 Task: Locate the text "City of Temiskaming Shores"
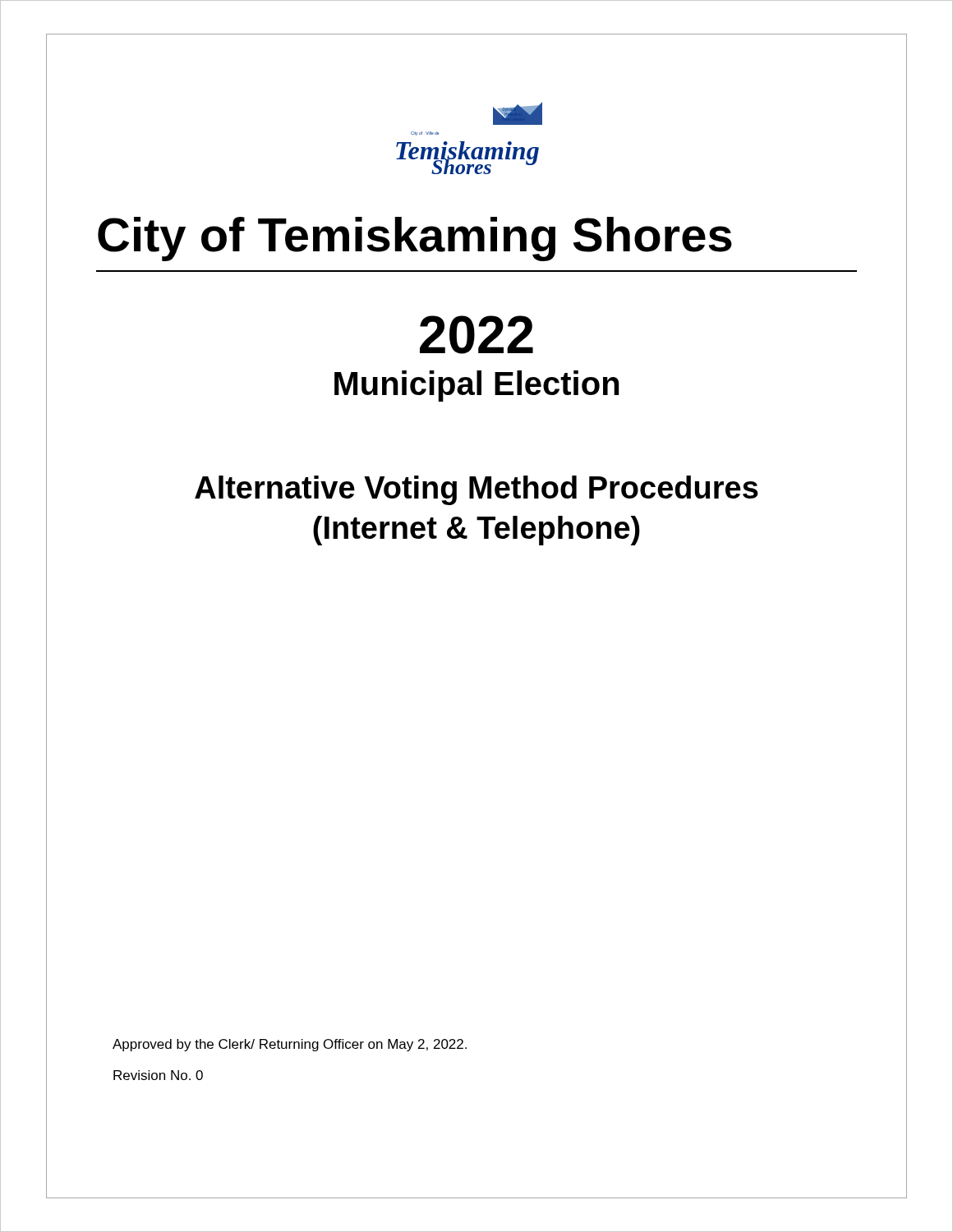[485, 235]
